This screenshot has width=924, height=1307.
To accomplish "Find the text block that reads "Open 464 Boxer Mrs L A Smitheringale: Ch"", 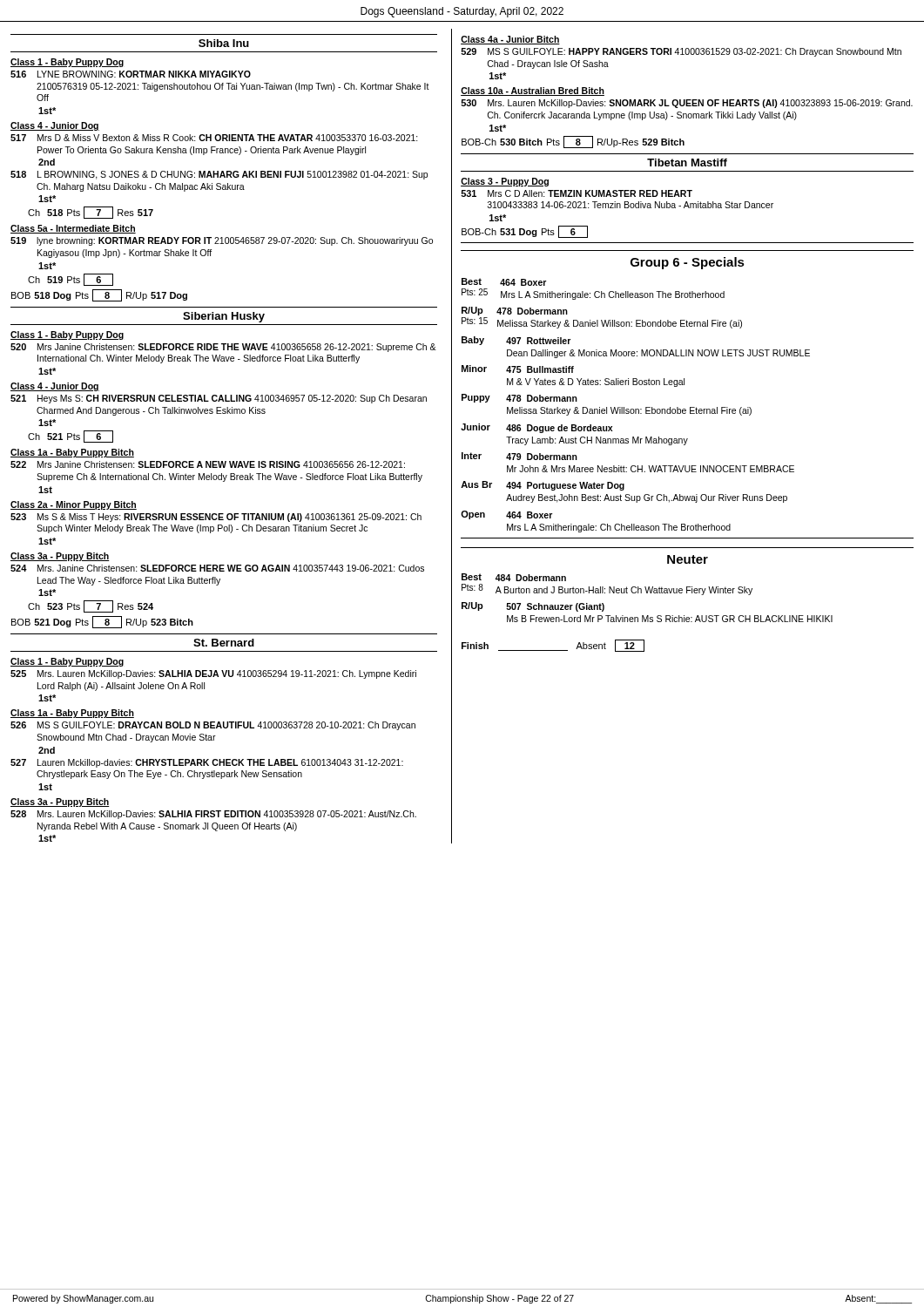I will pos(687,521).
